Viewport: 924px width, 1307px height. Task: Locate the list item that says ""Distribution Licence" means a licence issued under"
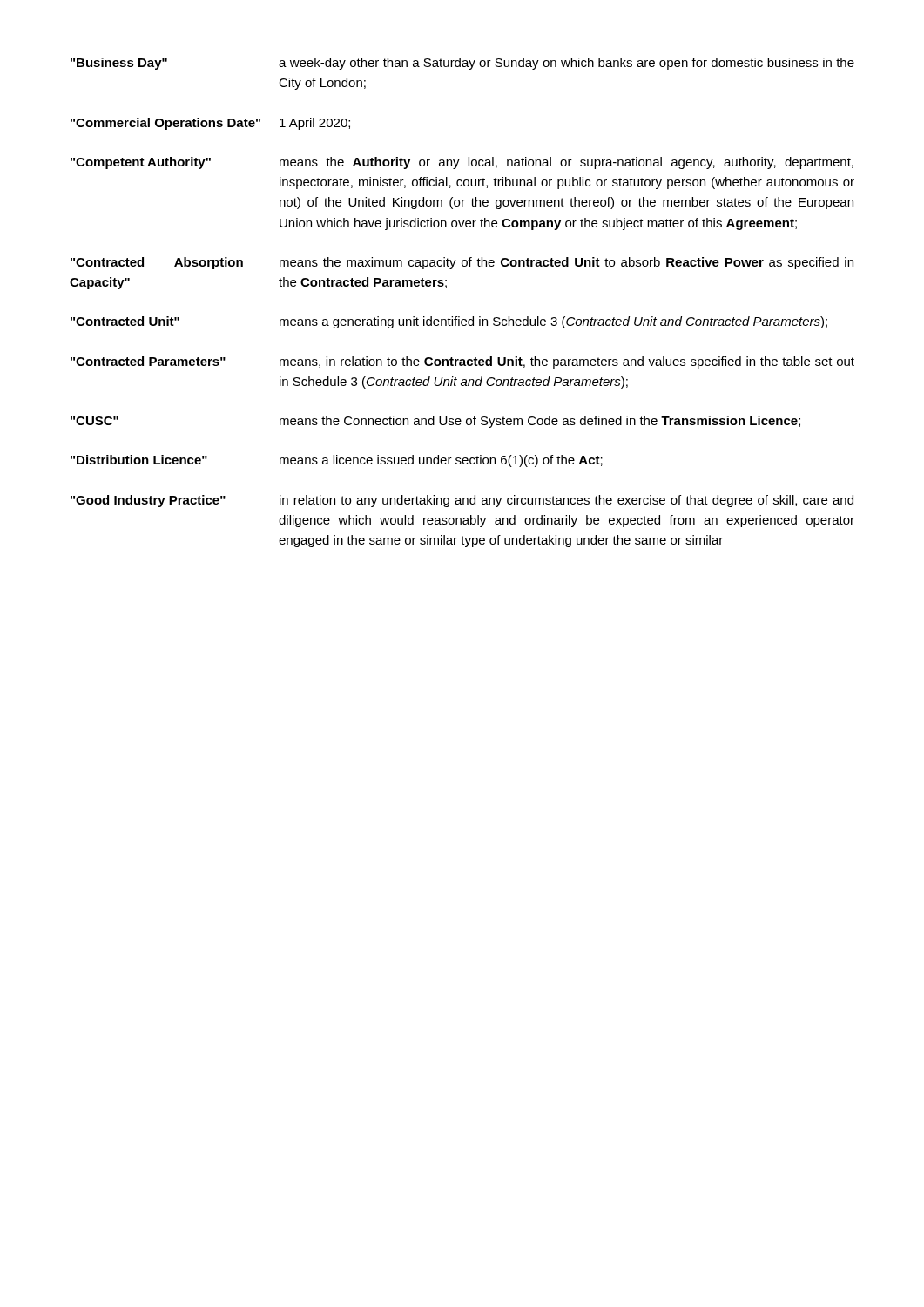pos(462,460)
